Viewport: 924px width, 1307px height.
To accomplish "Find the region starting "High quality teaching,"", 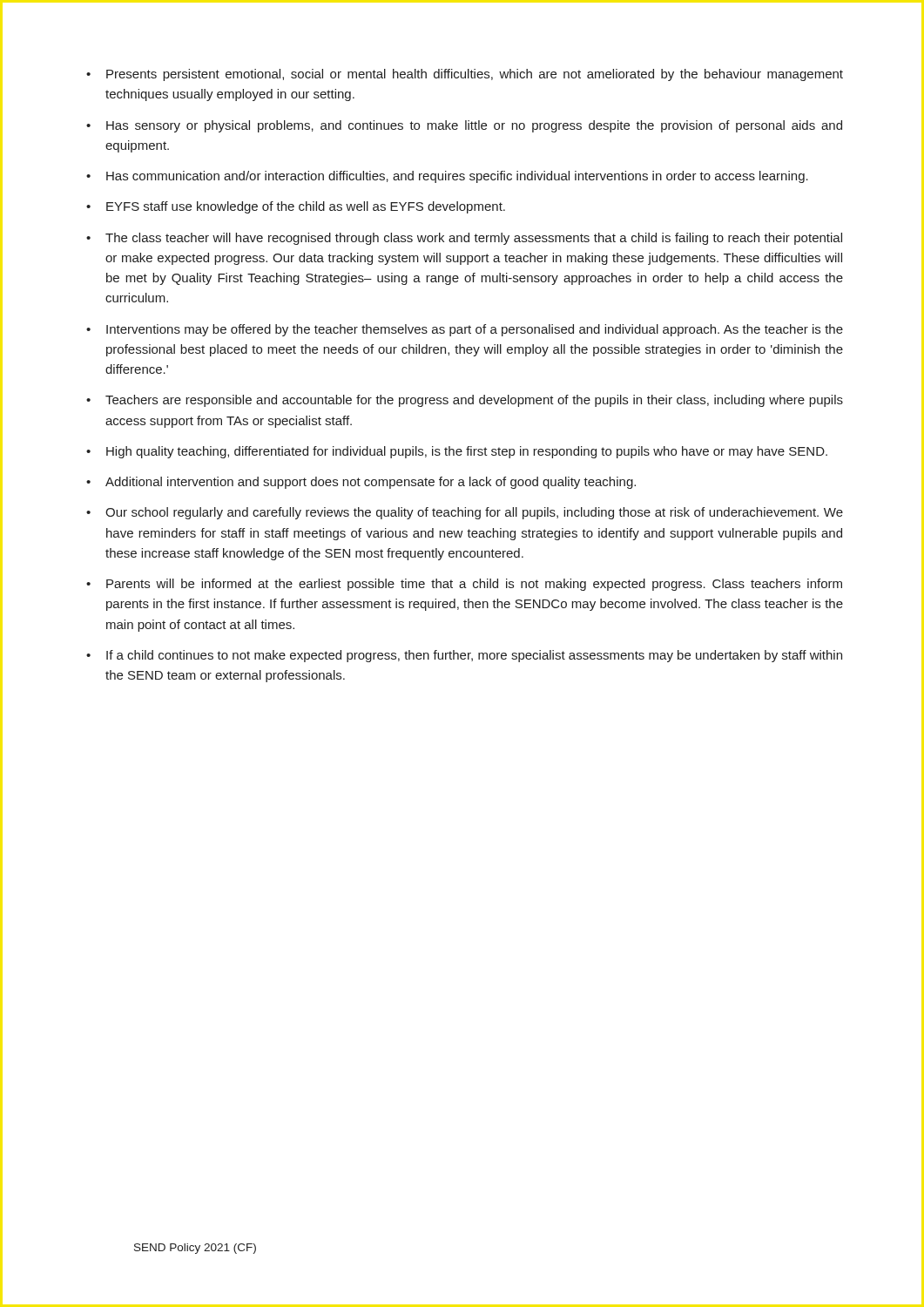I will click(467, 451).
